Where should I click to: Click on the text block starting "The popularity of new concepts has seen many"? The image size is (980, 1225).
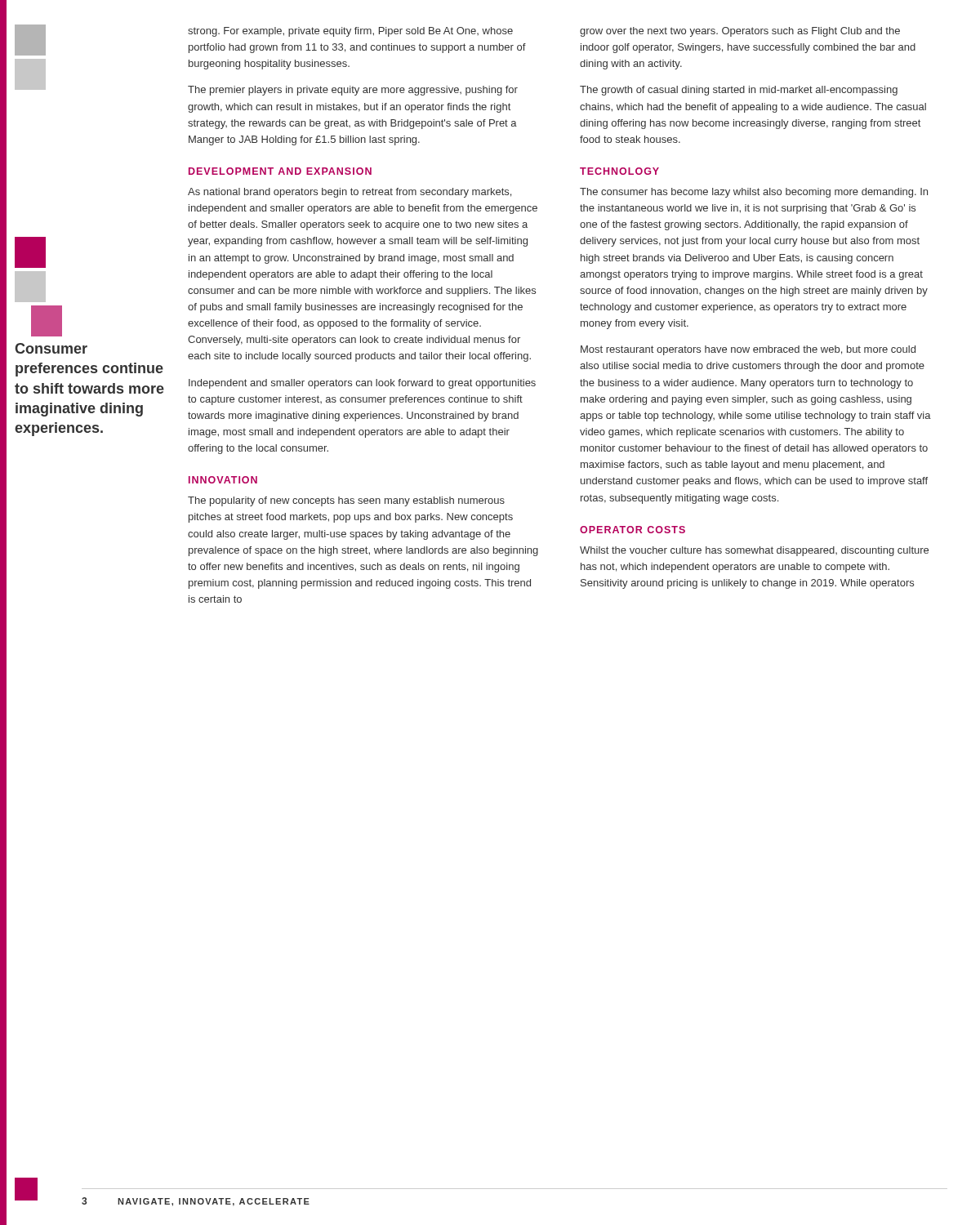coord(363,550)
